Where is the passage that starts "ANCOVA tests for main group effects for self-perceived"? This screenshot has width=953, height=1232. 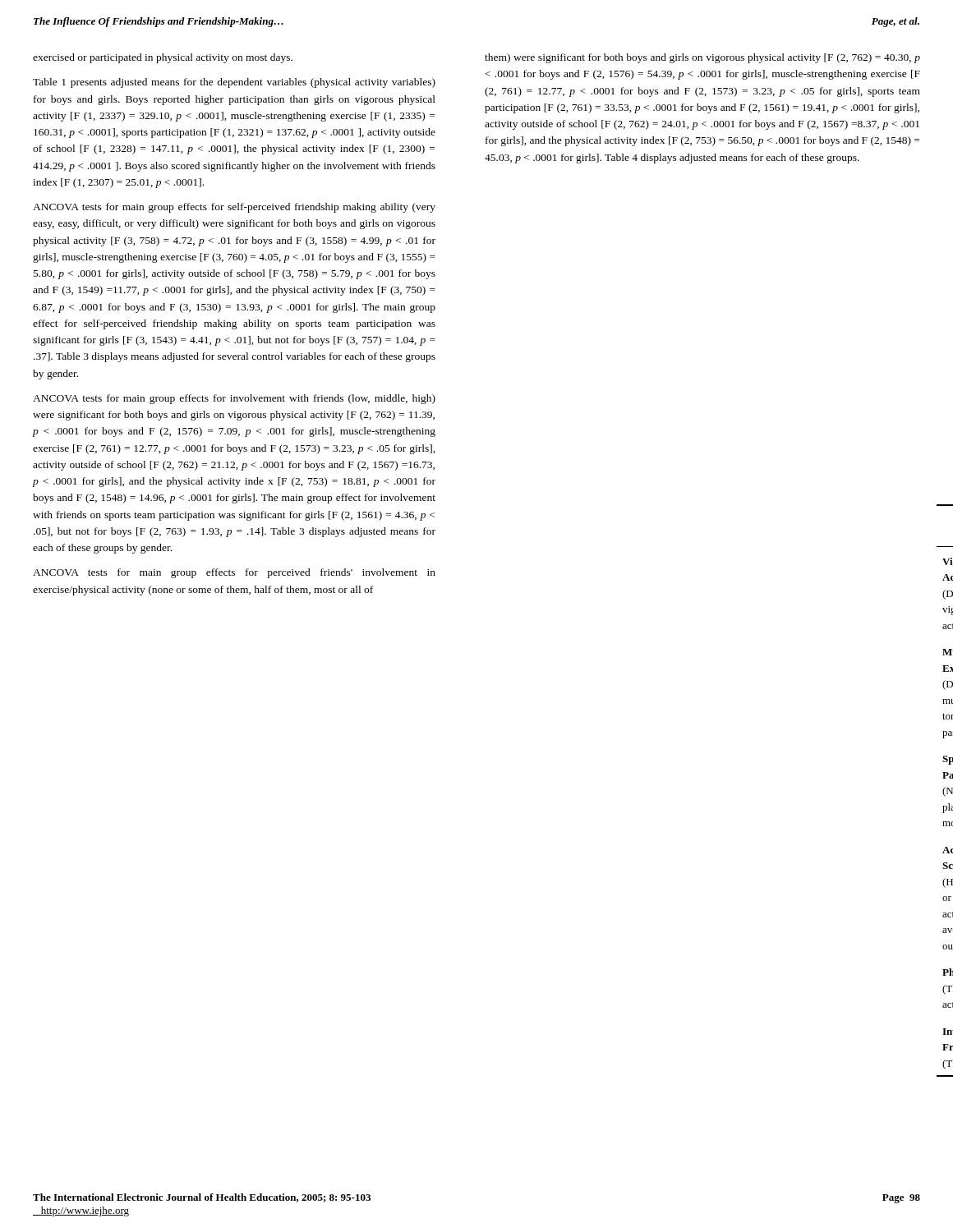pos(234,290)
